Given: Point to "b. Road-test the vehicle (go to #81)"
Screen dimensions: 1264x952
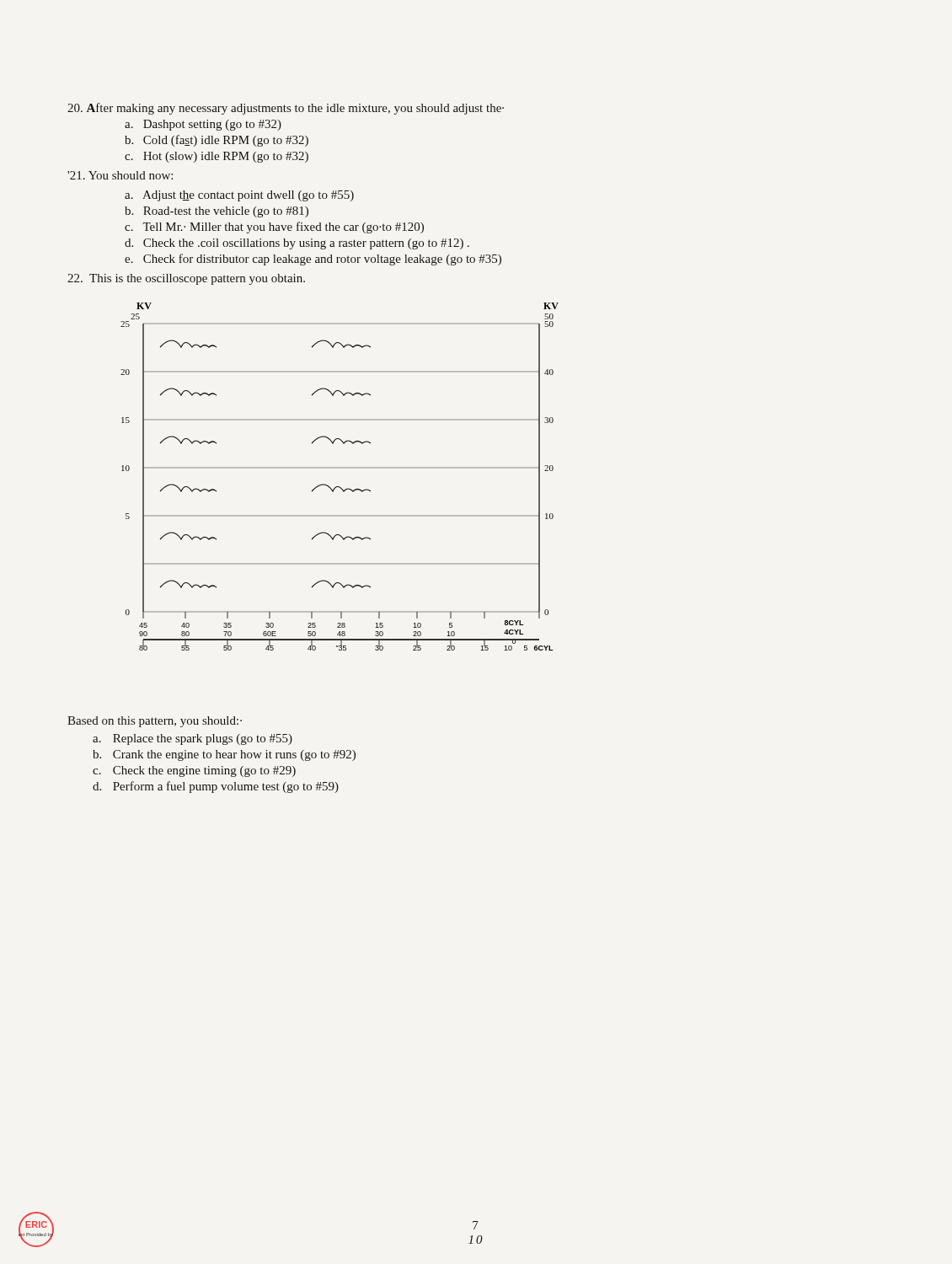Looking at the screenshot, I should click(x=217, y=211).
